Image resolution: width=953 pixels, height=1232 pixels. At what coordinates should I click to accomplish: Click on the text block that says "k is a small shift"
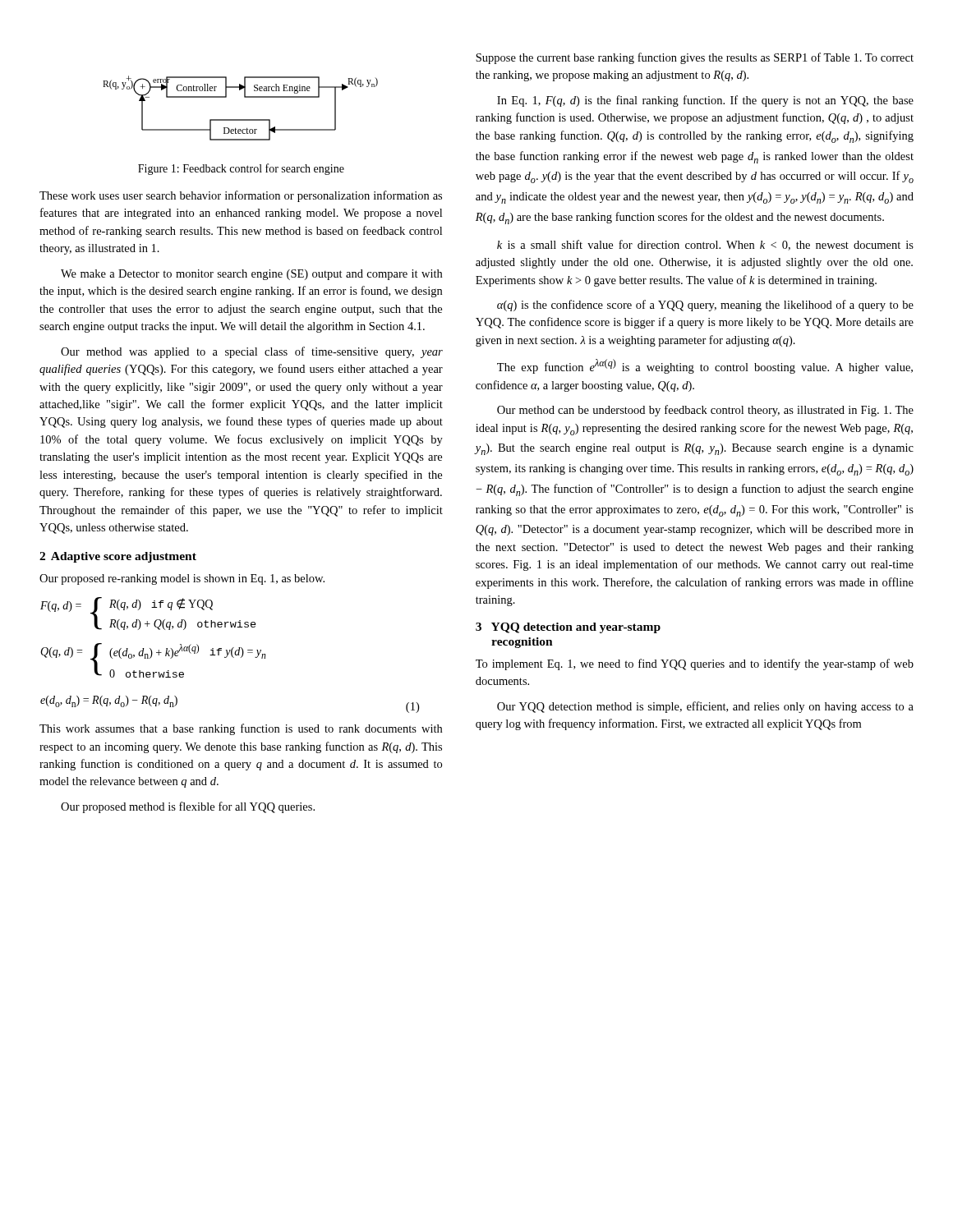pyautogui.click(x=694, y=263)
